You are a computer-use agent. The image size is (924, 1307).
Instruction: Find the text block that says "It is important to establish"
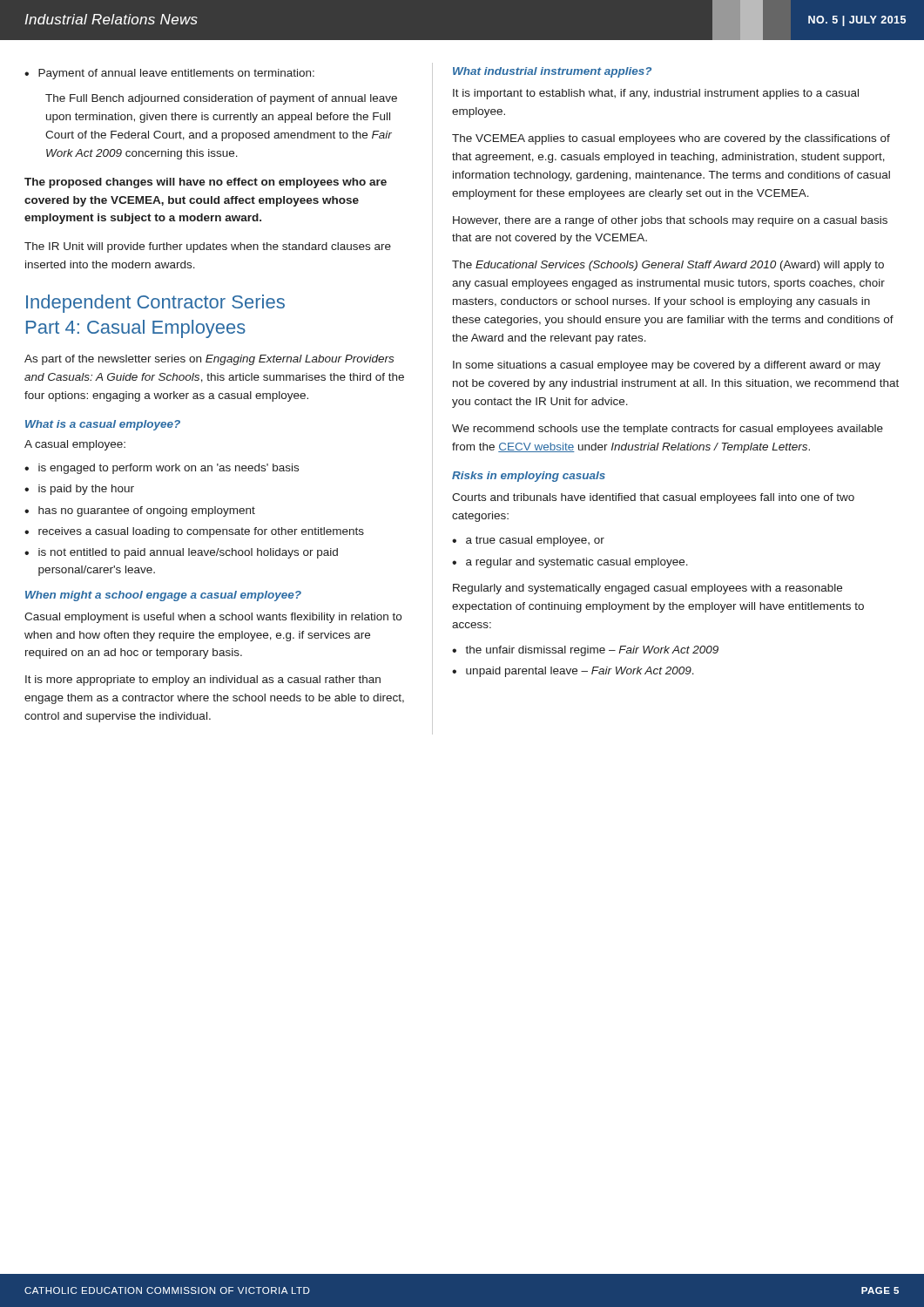[x=656, y=102]
